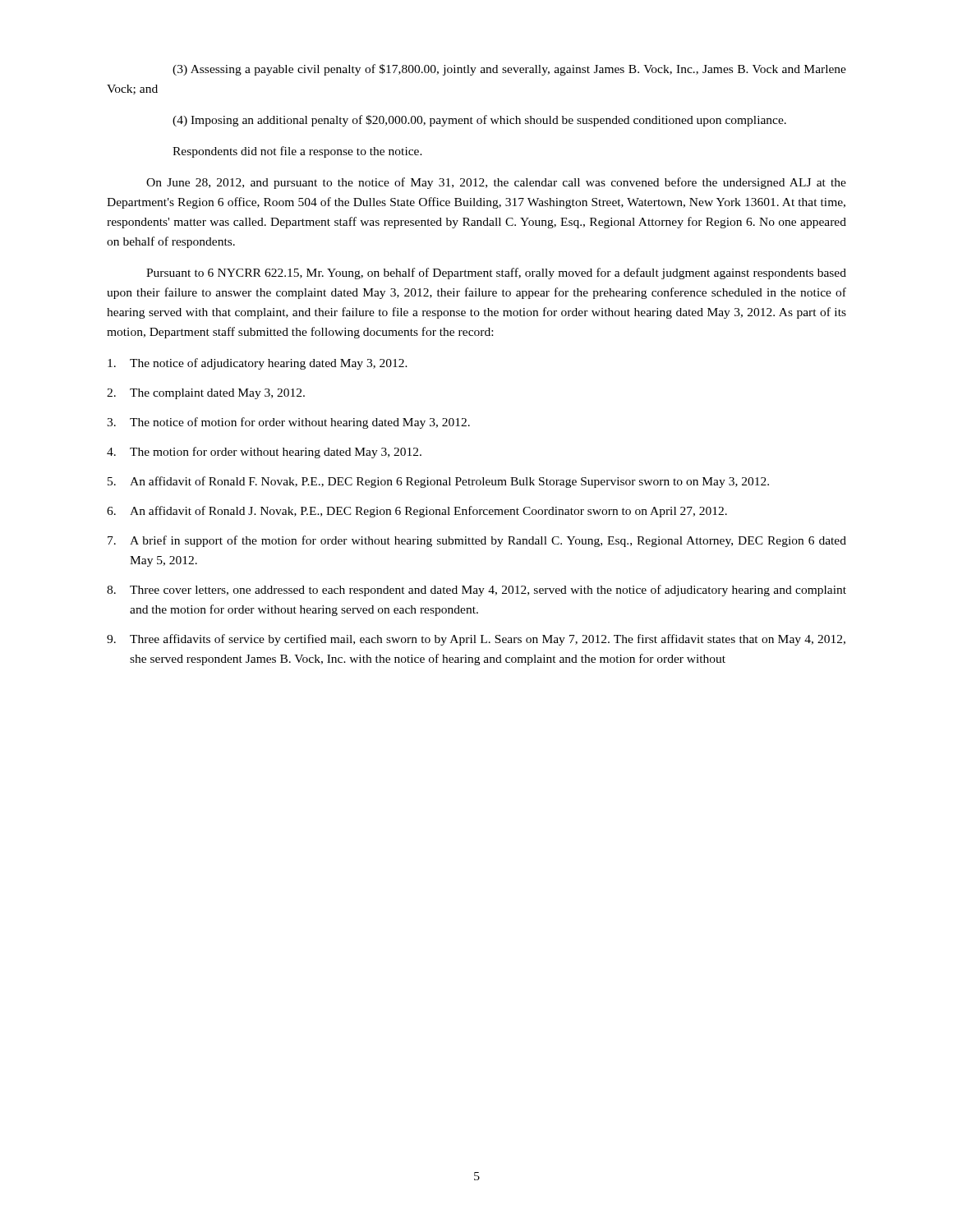This screenshot has width=953, height=1232.
Task: Where is the passage that starts "6. An affidavit of Ronald"?
Action: click(476, 511)
